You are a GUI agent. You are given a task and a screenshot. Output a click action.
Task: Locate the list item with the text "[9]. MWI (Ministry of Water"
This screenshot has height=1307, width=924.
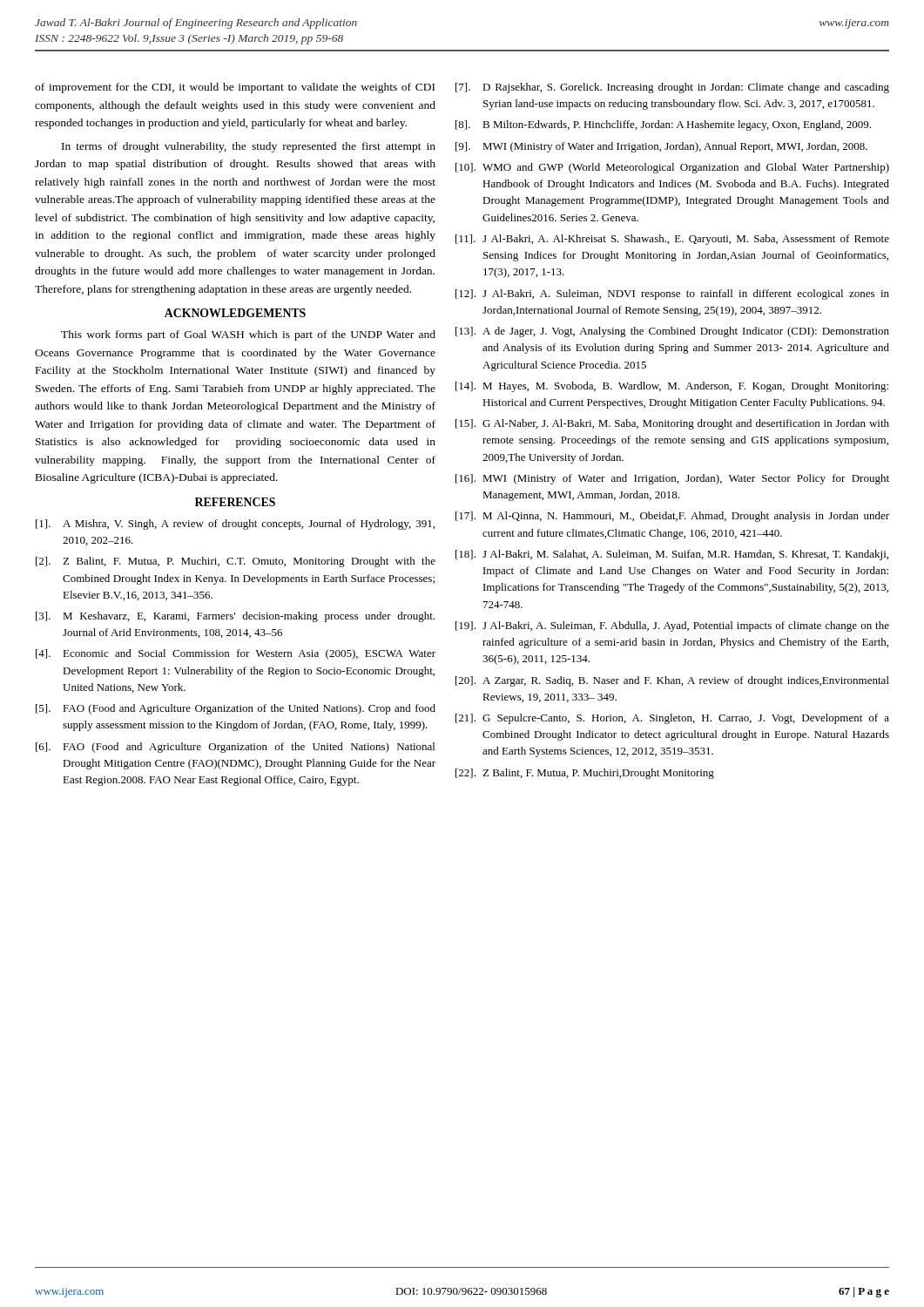point(672,146)
